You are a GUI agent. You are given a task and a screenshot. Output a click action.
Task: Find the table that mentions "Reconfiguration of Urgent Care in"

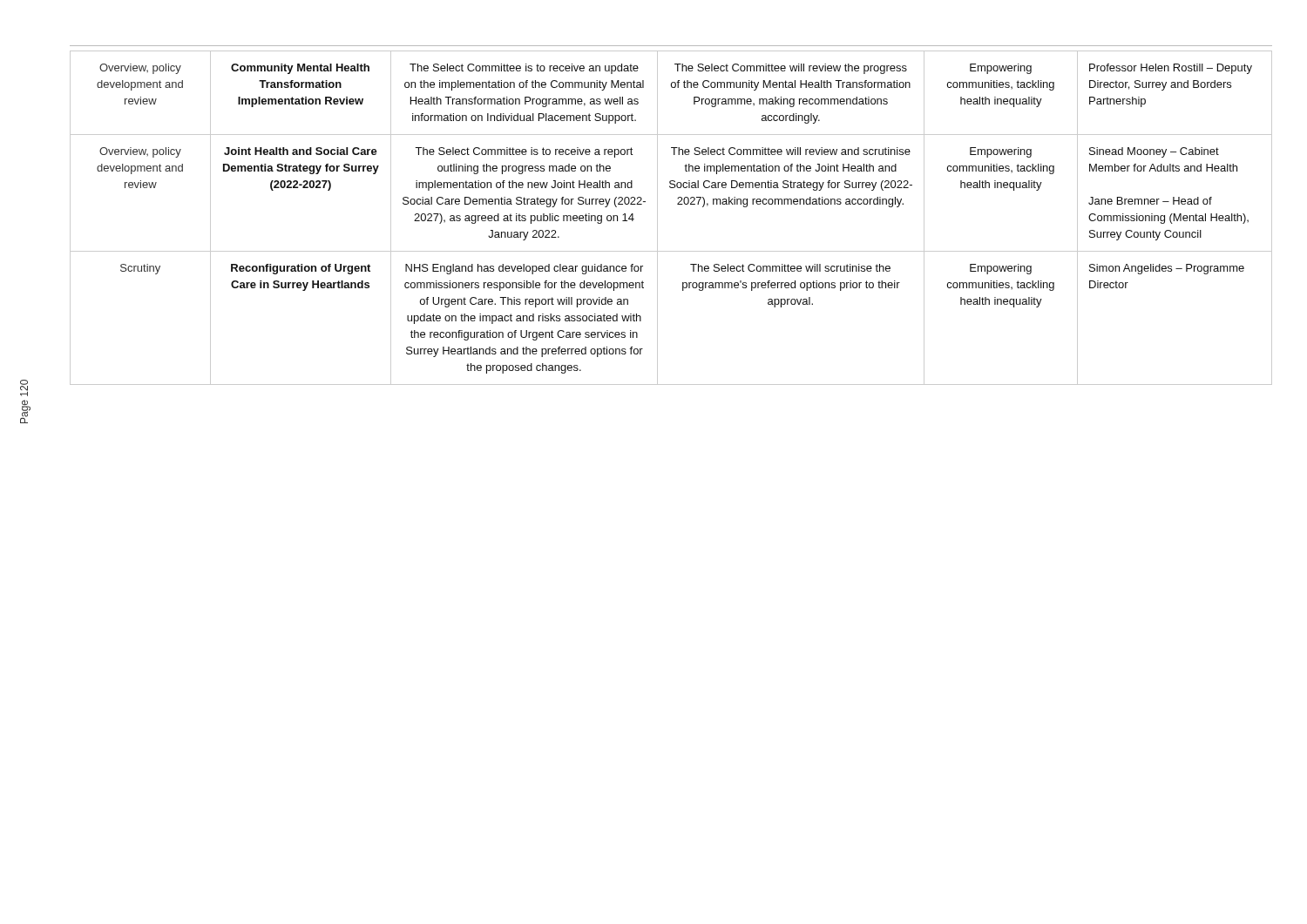pos(671,474)
